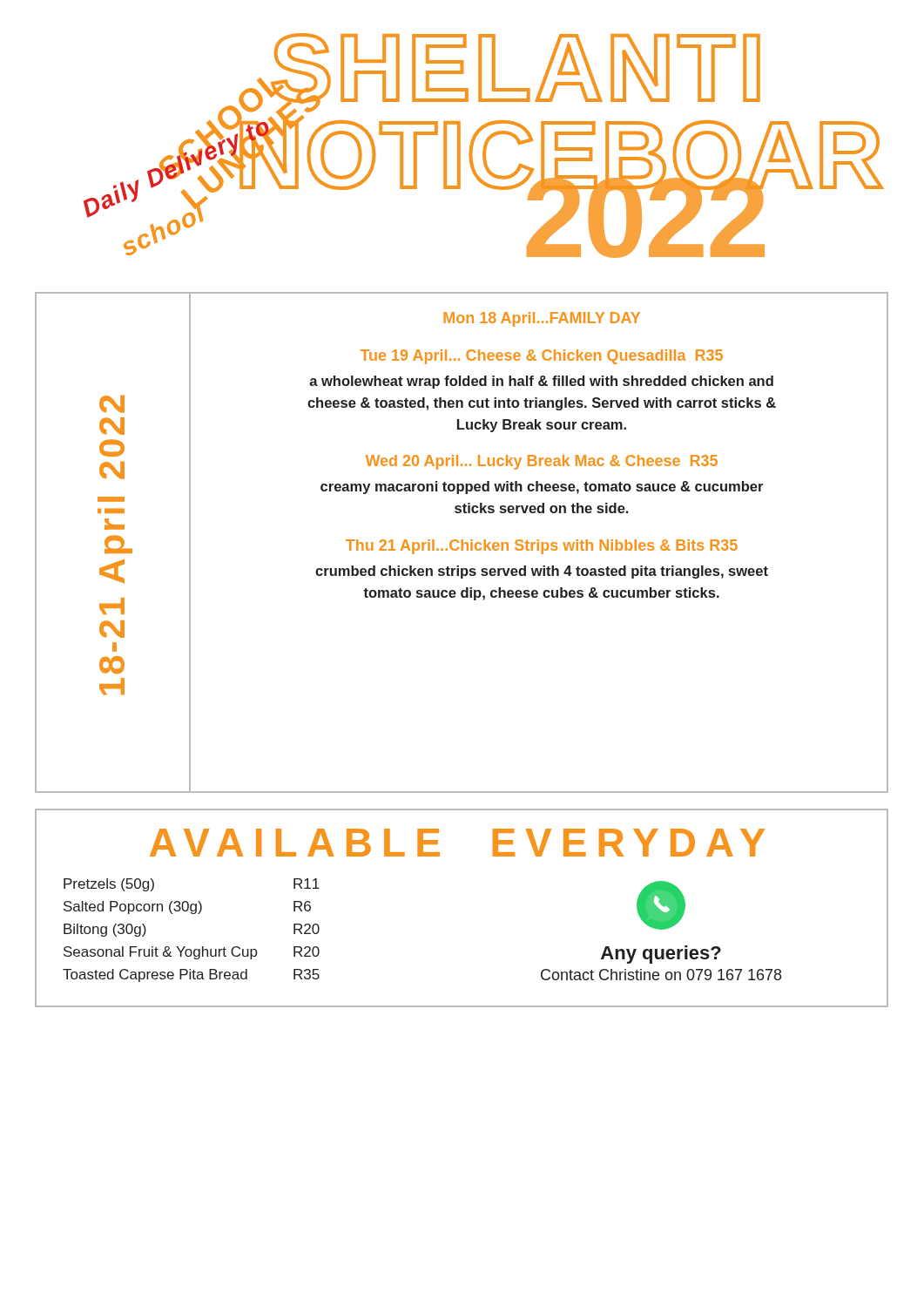
Task: Where does it say "18-21 April 2022"?
Action: [113, 544]
